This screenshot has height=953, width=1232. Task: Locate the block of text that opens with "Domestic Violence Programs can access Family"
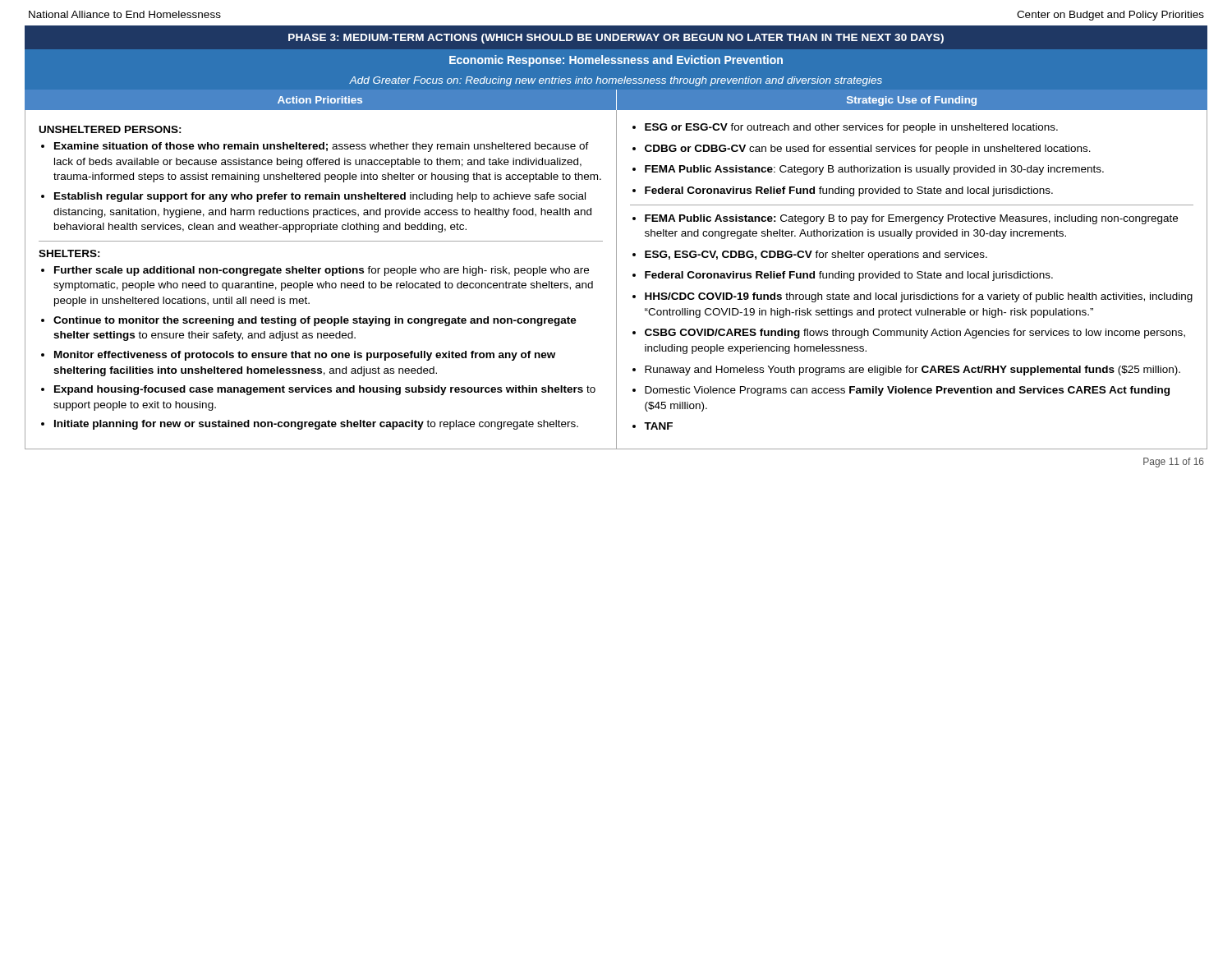coord(907,398)
